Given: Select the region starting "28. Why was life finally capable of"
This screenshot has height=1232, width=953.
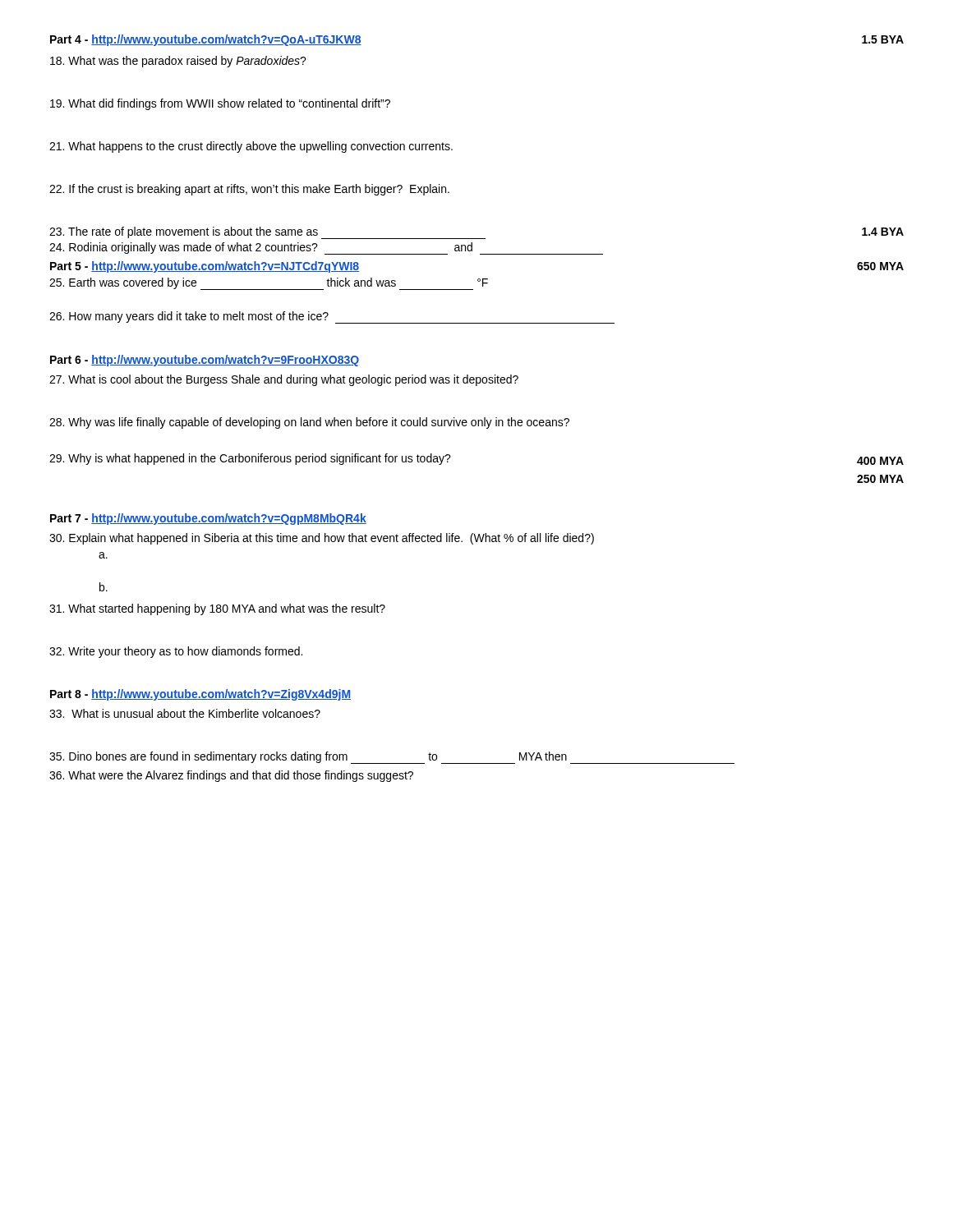Looking at the screenshot, I should click(x=444, y=422).
